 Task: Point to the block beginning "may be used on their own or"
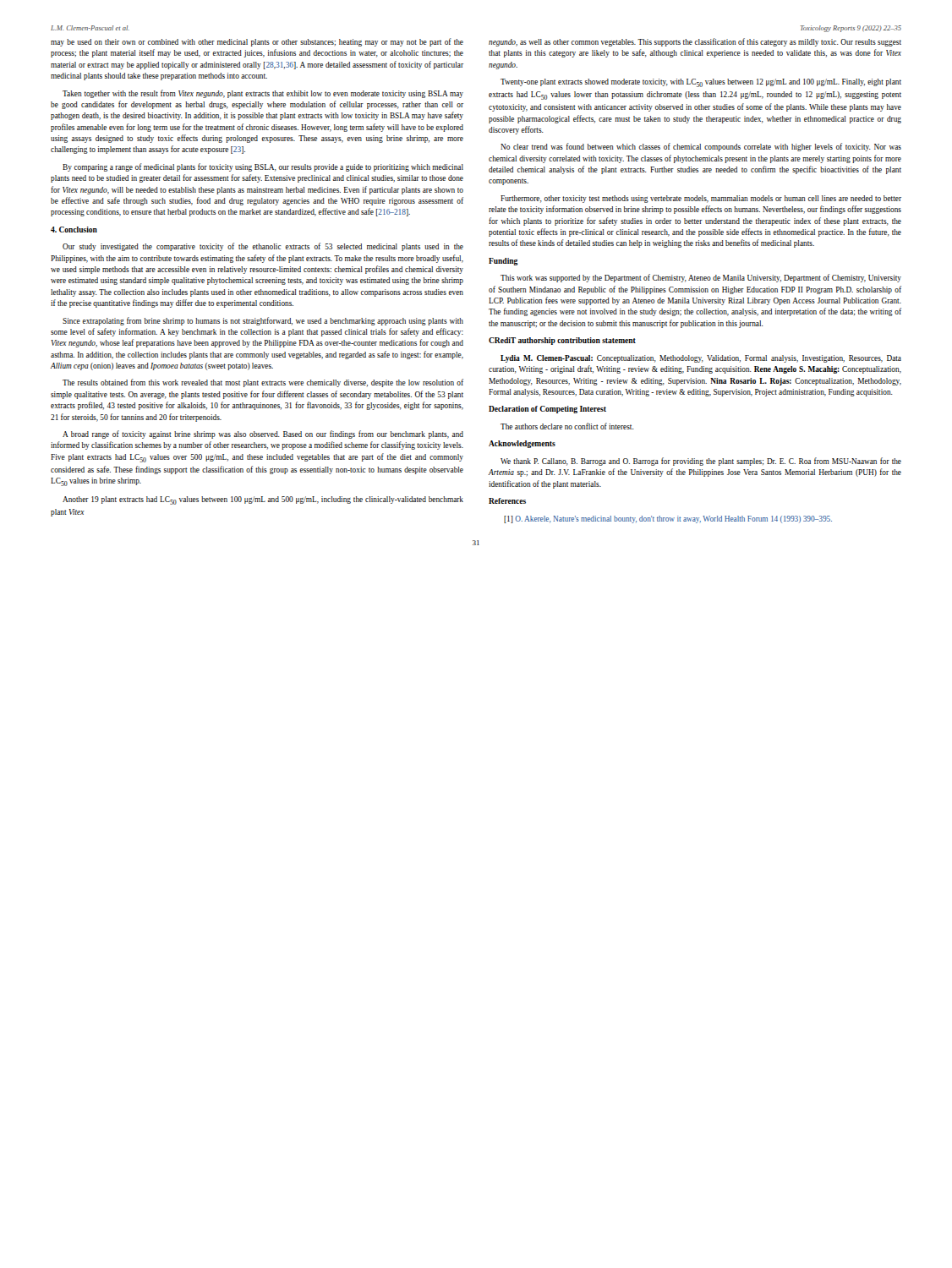[x=257, y=60]
